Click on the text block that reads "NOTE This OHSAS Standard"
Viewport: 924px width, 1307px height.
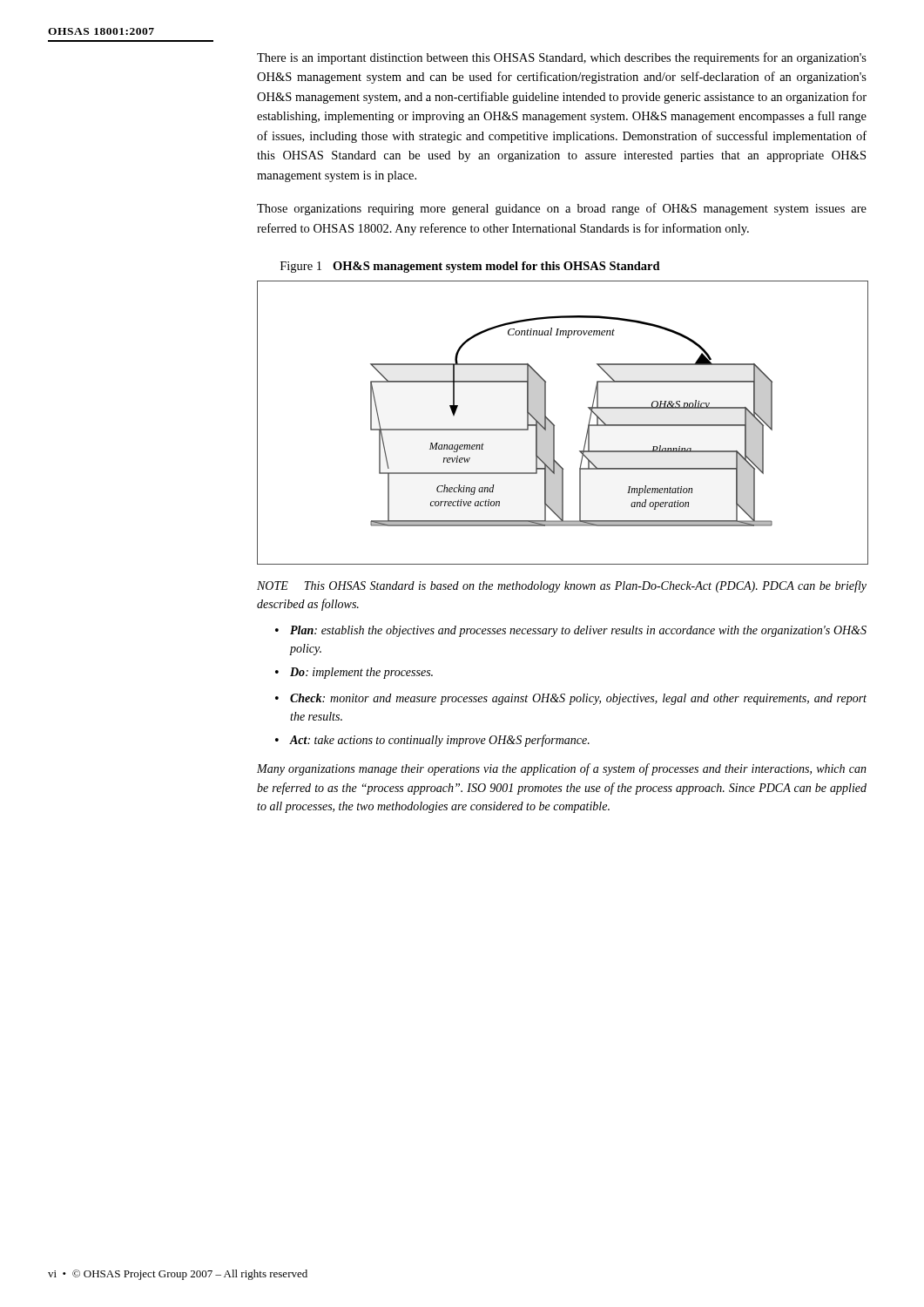[562, 595]
